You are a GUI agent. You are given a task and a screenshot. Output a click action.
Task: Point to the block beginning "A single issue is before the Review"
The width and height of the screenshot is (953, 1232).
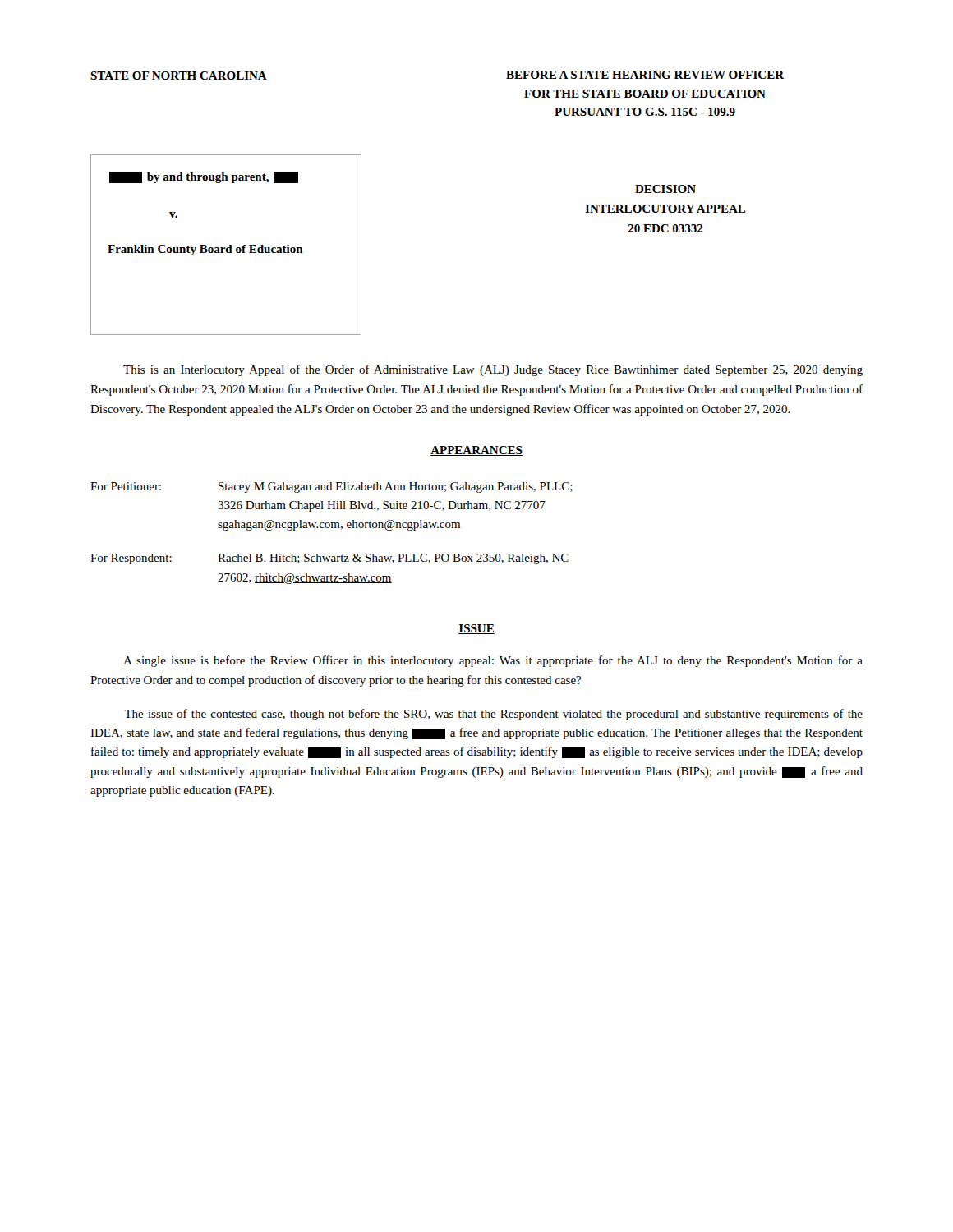(476, 670)
